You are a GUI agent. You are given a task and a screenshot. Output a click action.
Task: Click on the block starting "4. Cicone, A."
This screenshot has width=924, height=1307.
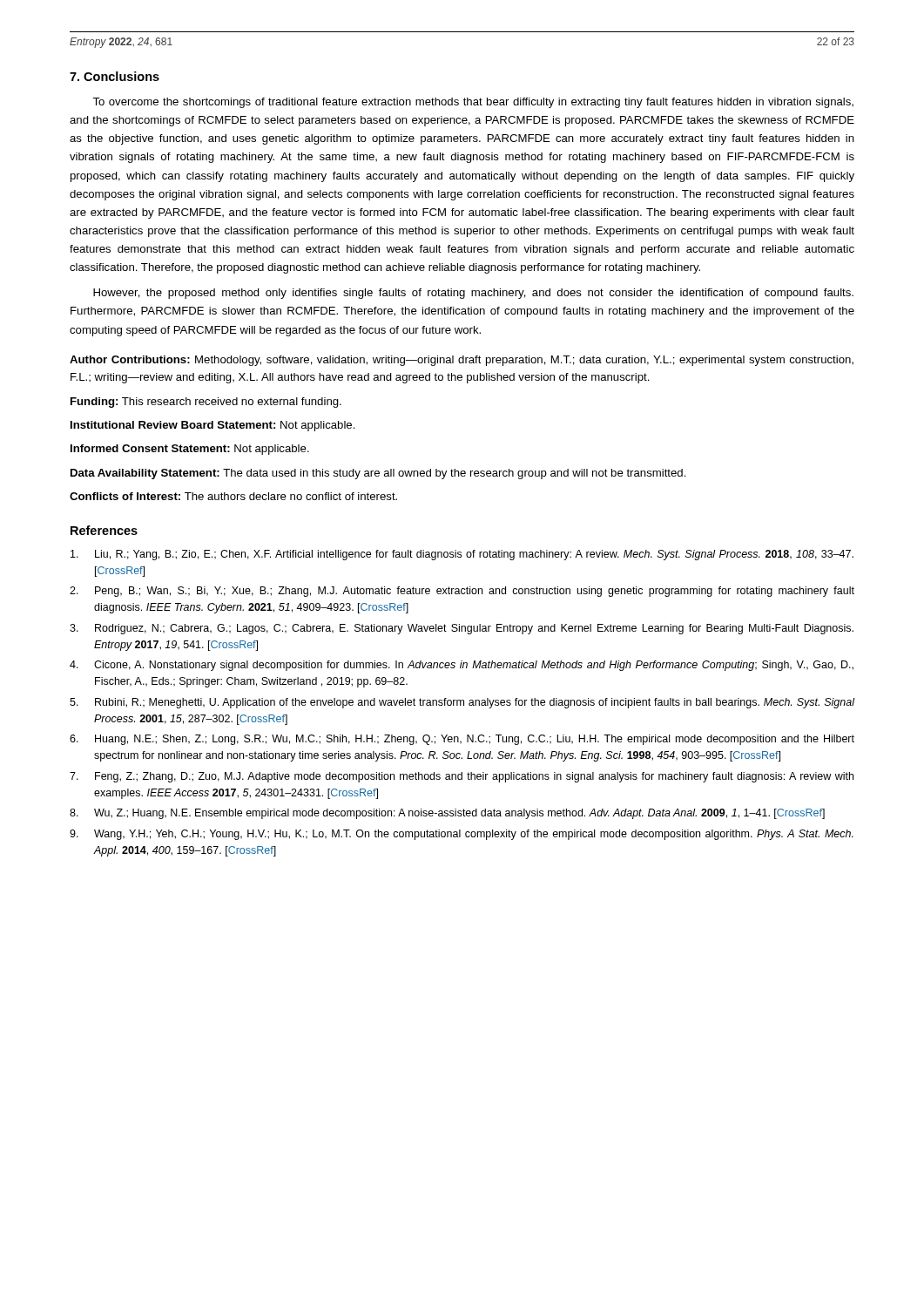pos(462,674)
